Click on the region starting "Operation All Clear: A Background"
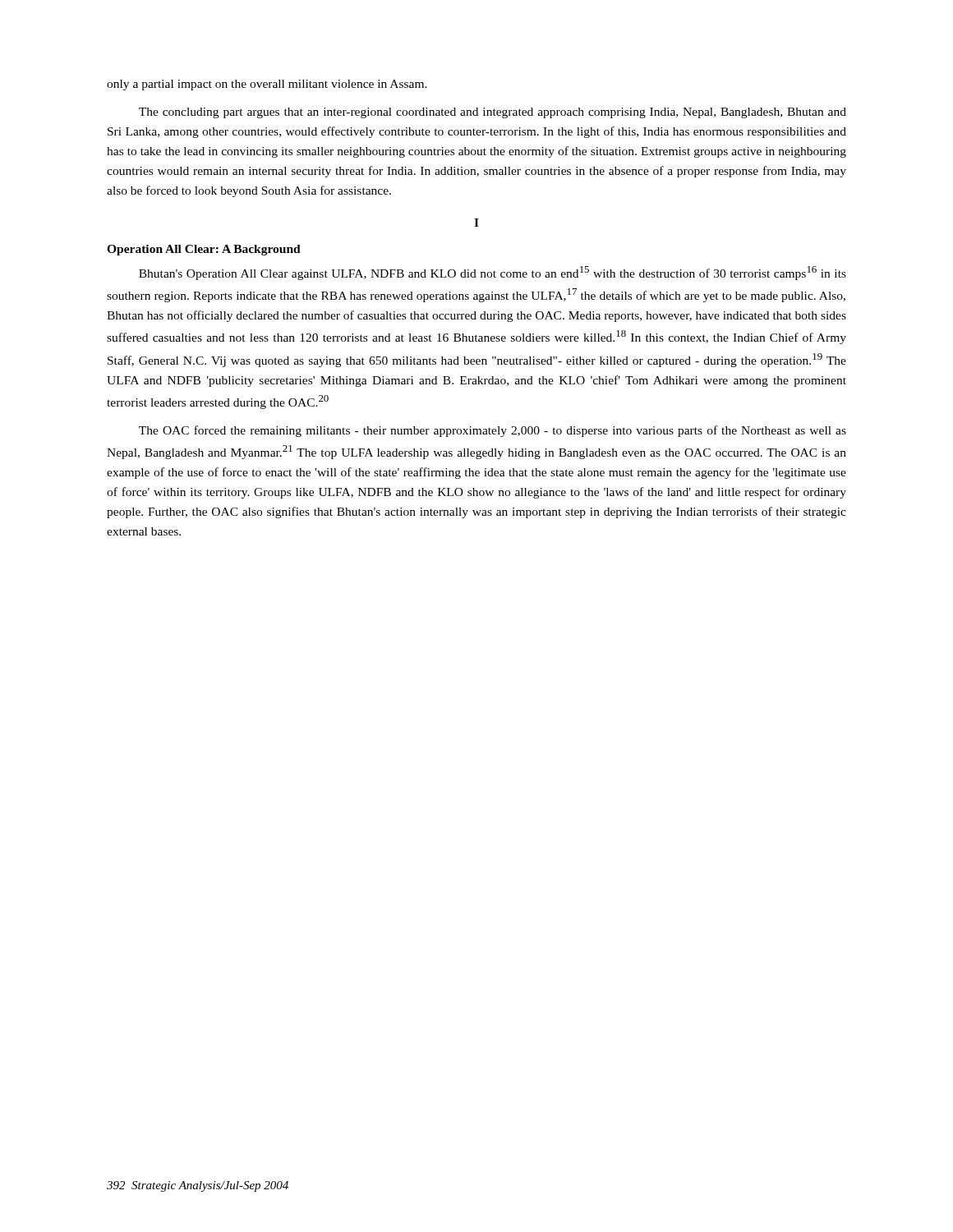953x1232 pixels. (204, 249)
